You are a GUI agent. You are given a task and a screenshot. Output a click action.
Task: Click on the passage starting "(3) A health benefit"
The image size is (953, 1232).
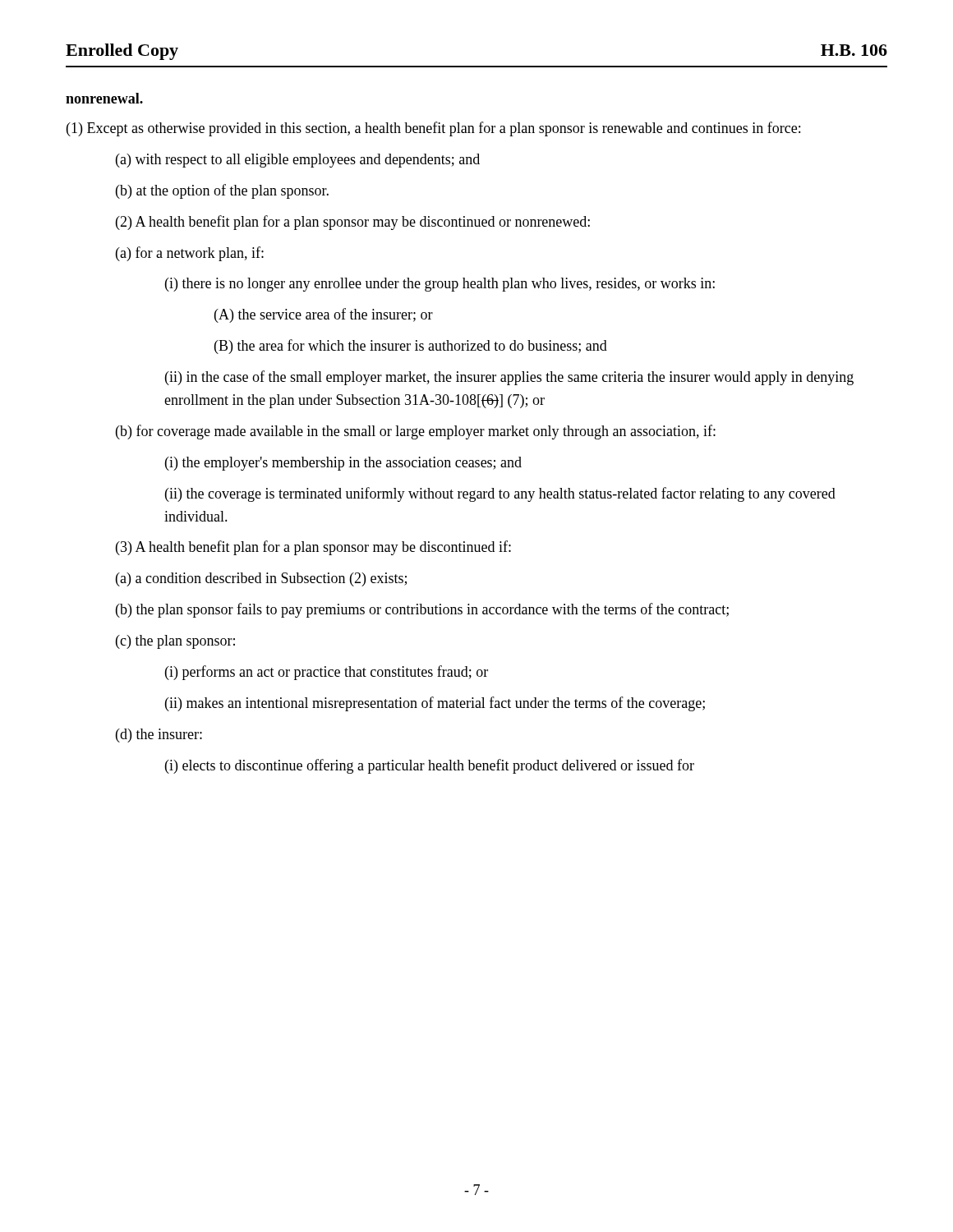coord(313,547)
